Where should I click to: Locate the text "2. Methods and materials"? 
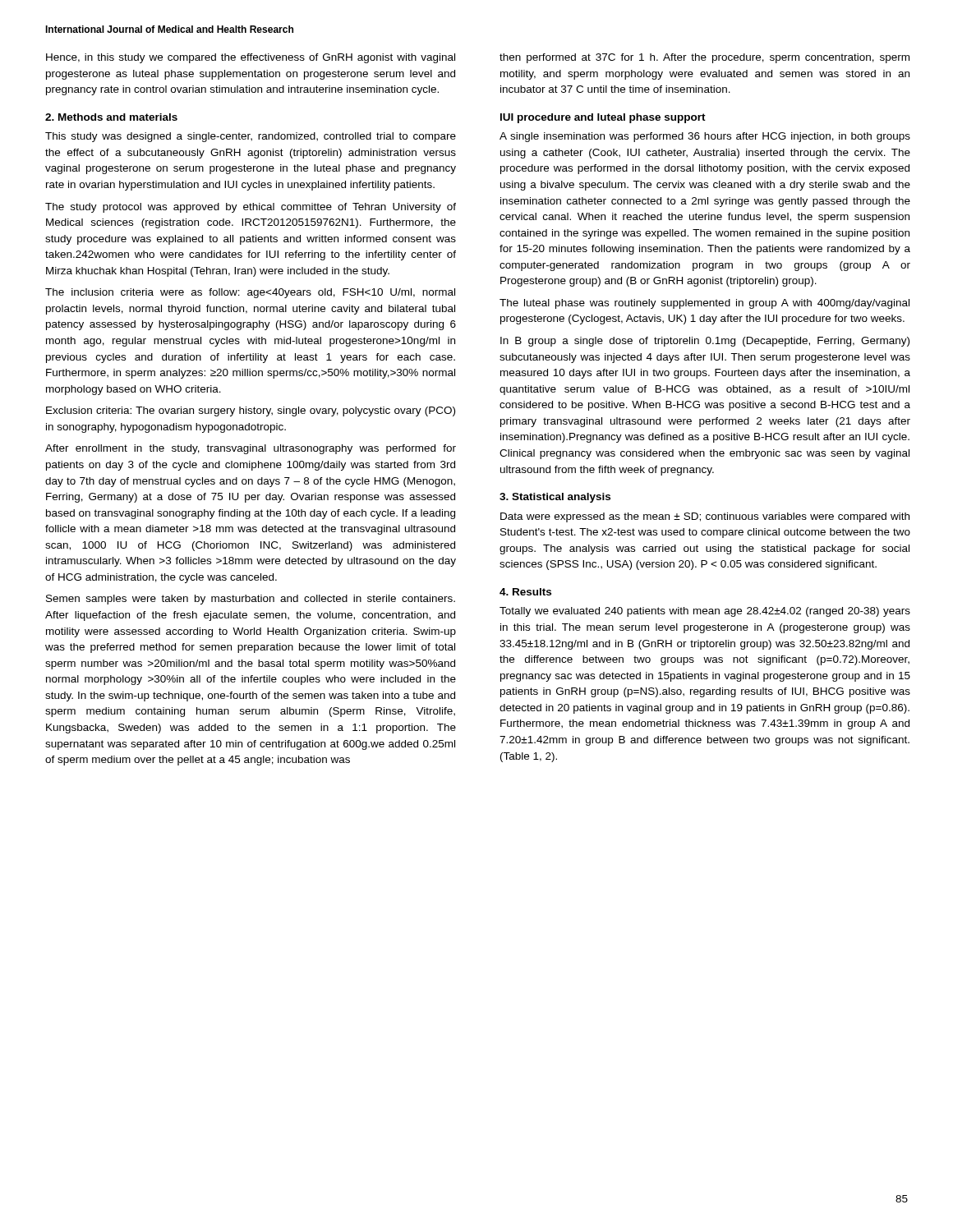coord(111,117)
